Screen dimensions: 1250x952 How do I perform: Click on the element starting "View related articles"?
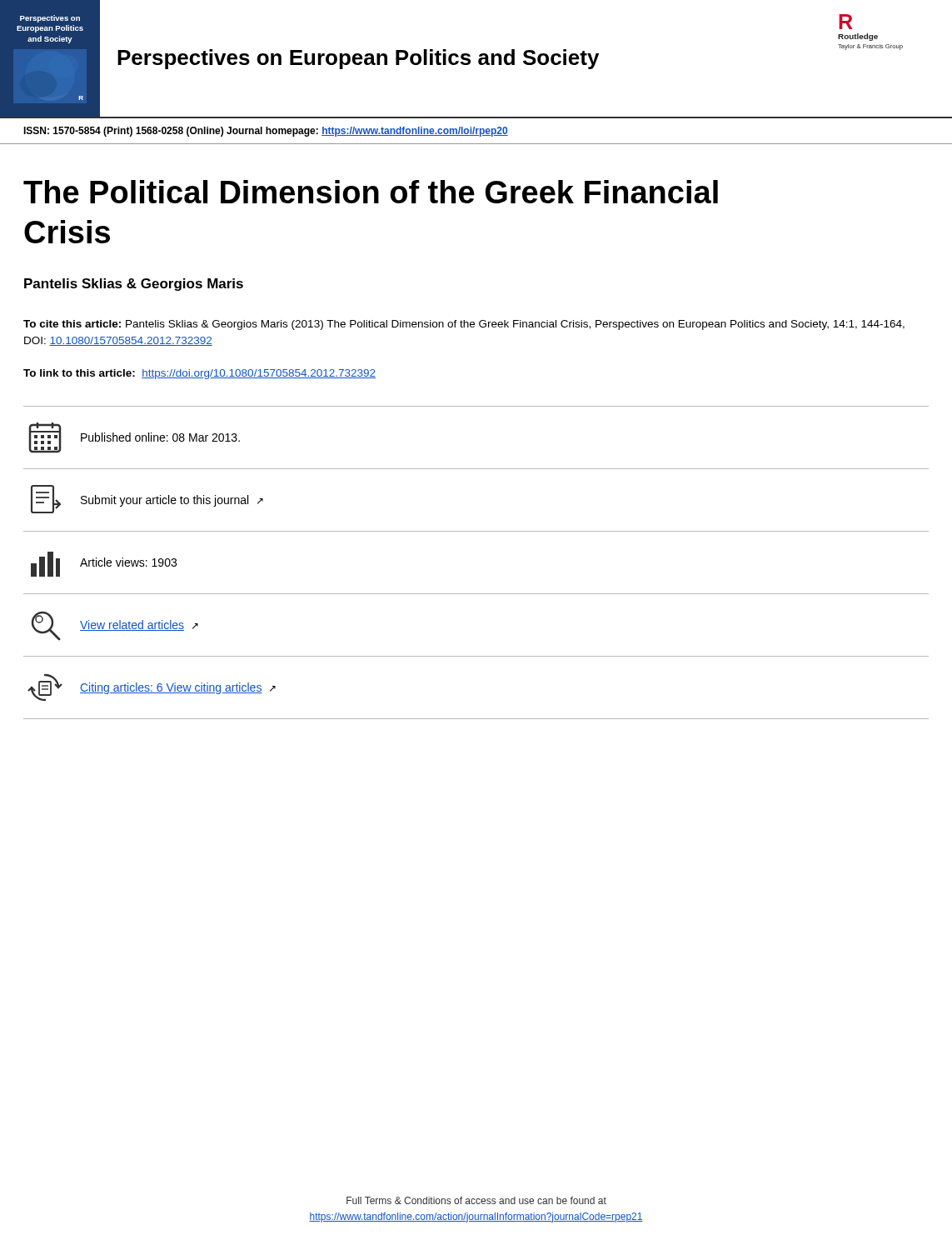click(111, 625)
